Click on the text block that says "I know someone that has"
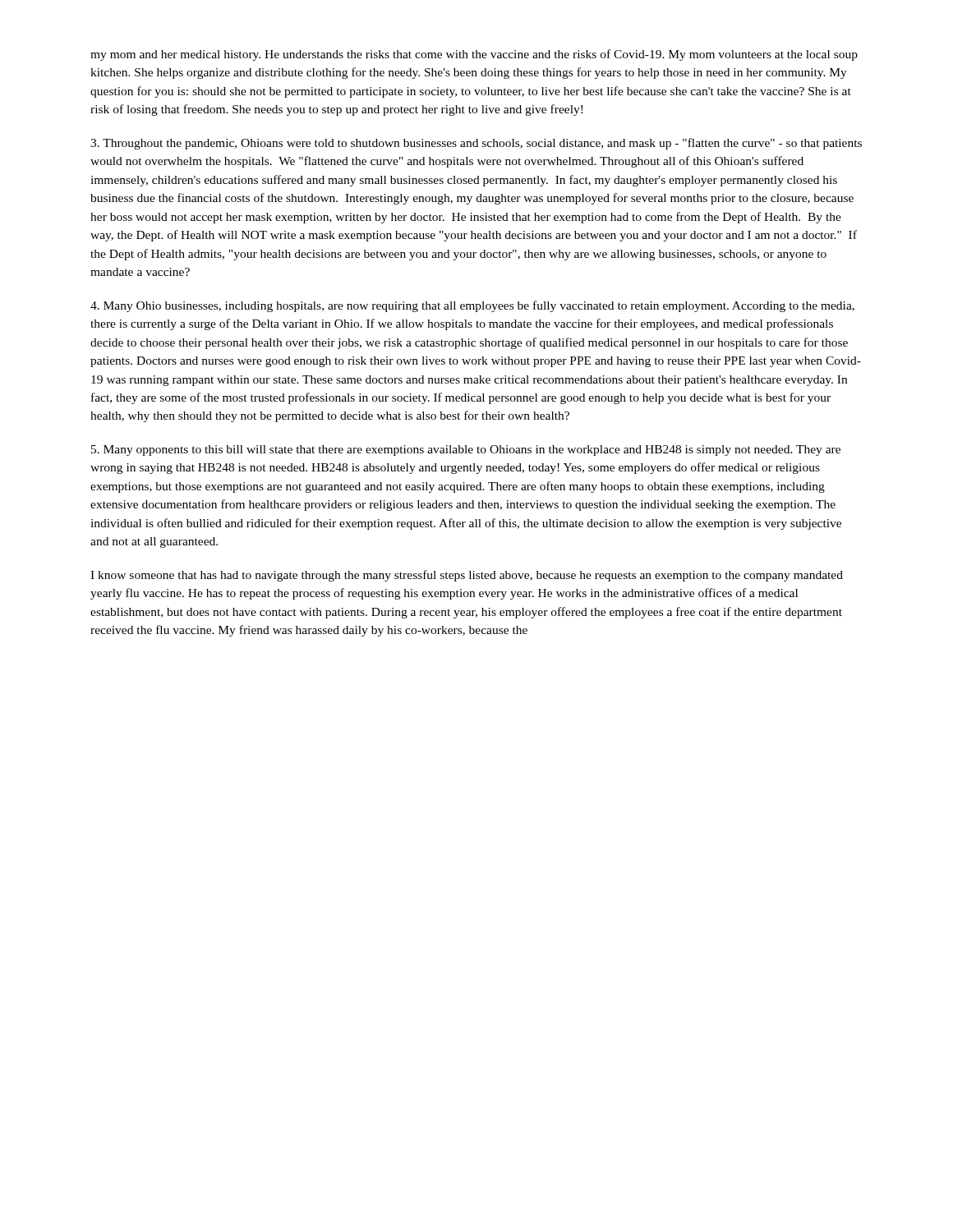This screenshot has height=1232, width=953. tap(467, 602)
